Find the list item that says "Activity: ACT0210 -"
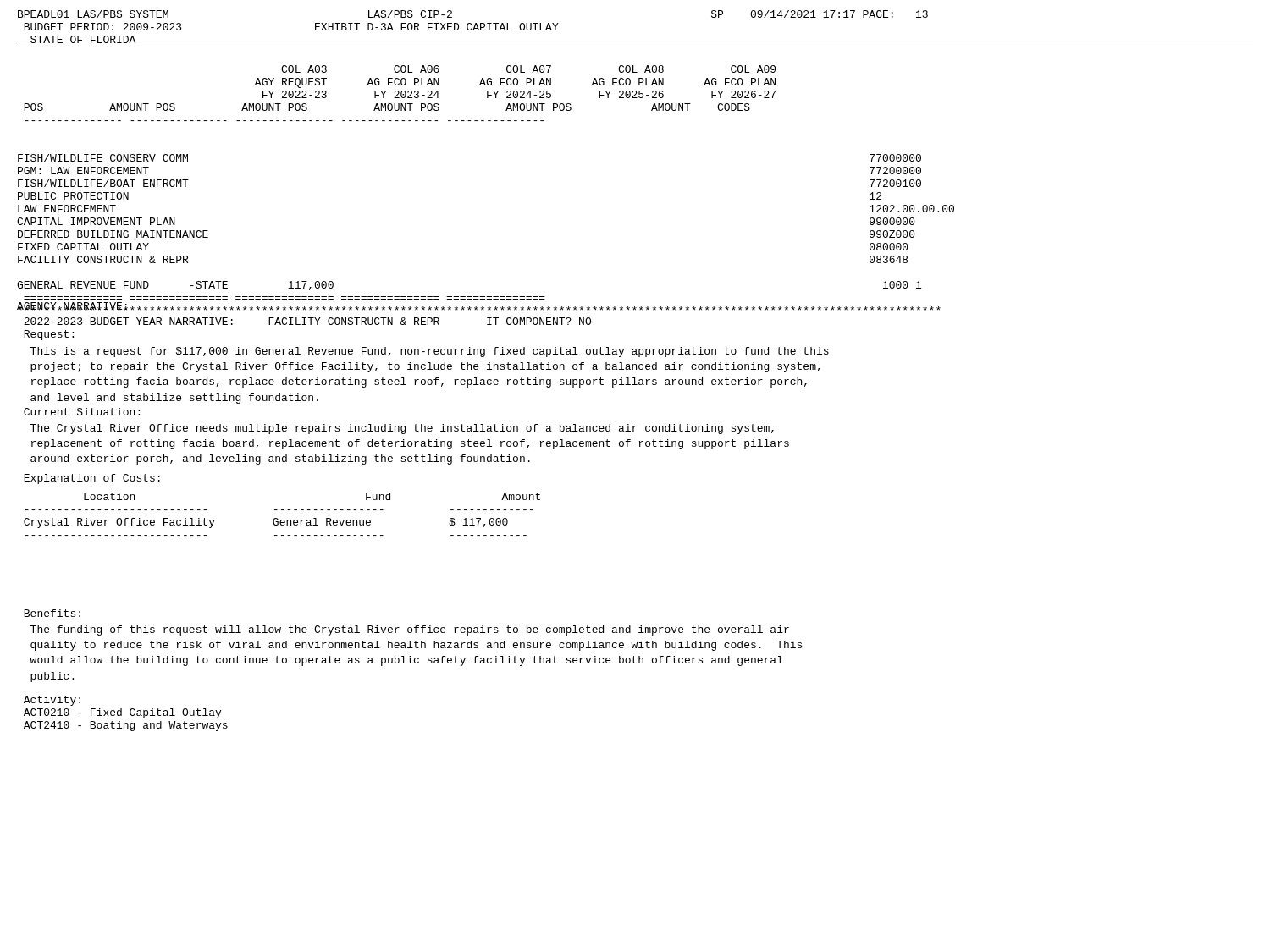1270x952 pixels. [123, 713]
